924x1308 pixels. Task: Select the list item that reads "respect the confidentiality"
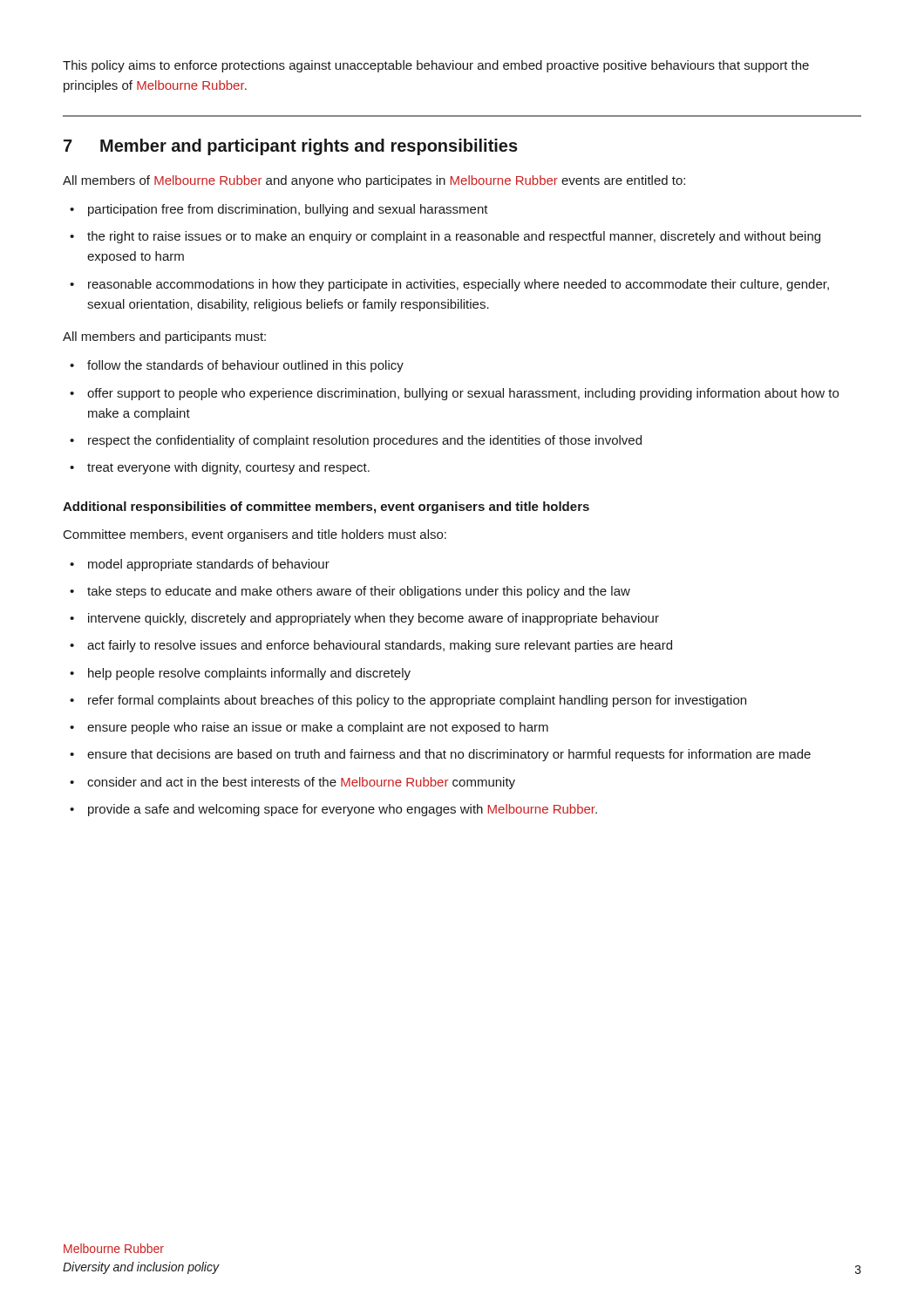462,440
